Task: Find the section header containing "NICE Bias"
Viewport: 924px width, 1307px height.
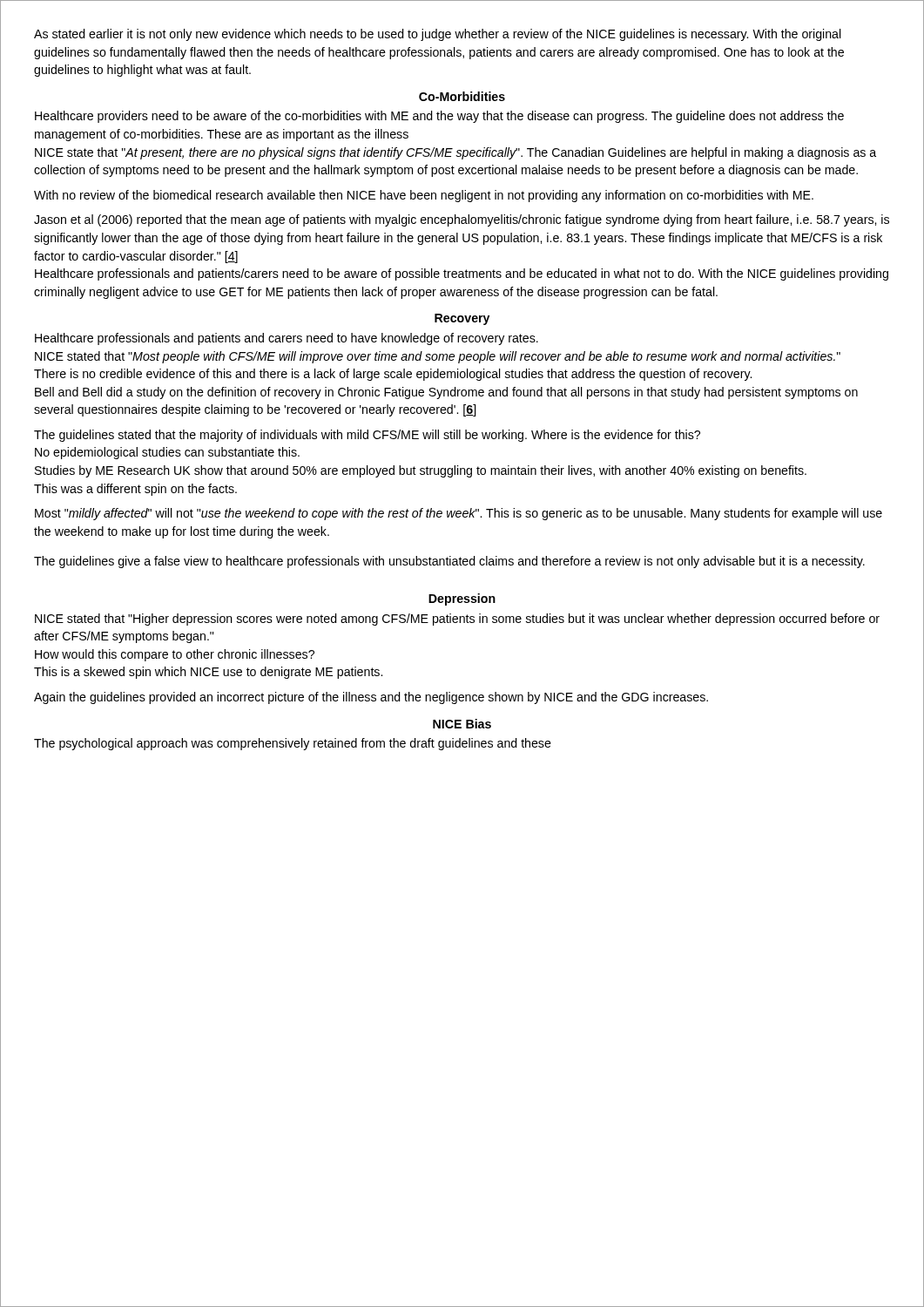Action: (462, 724)
